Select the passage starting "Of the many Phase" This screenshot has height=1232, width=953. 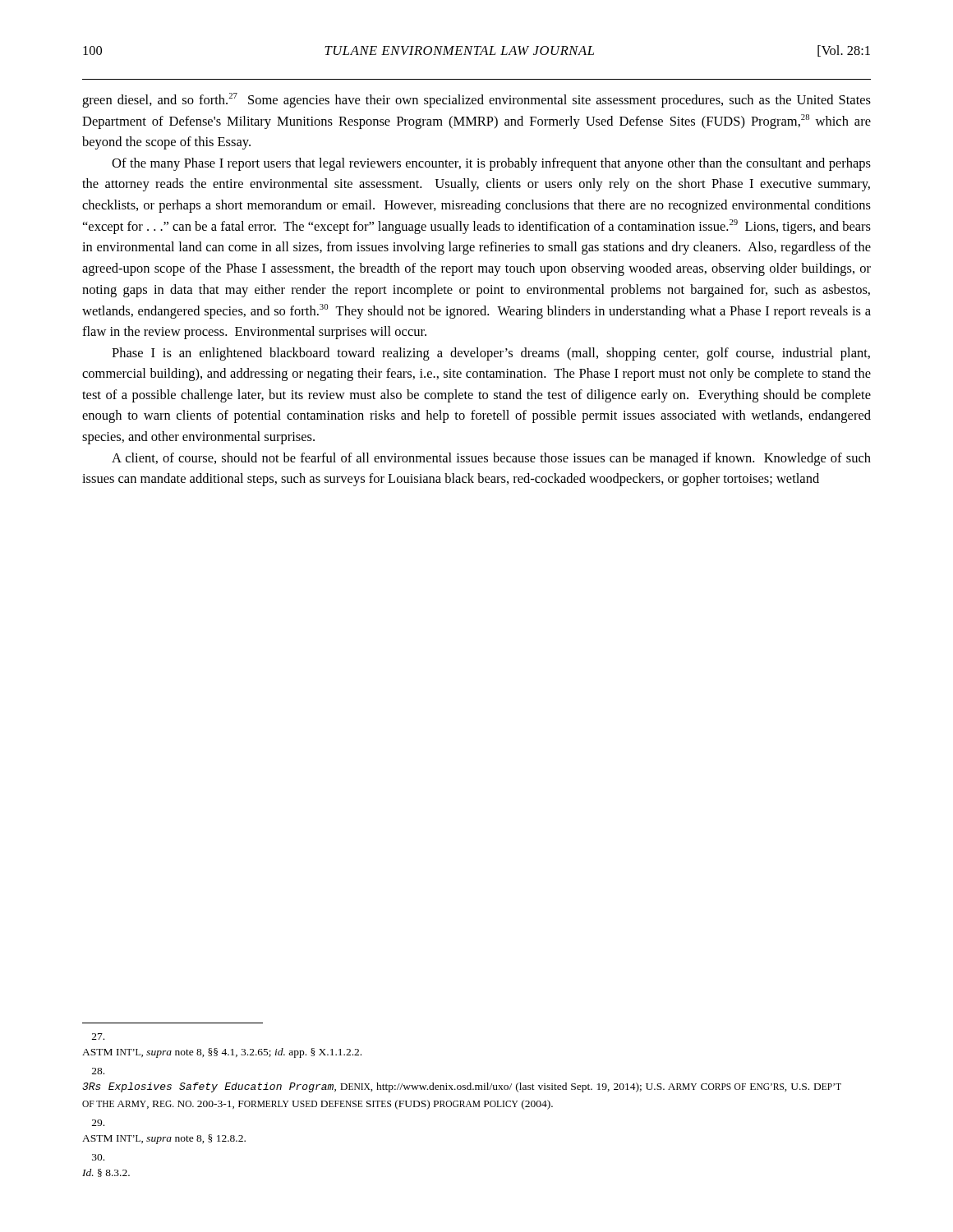[476, 247]
